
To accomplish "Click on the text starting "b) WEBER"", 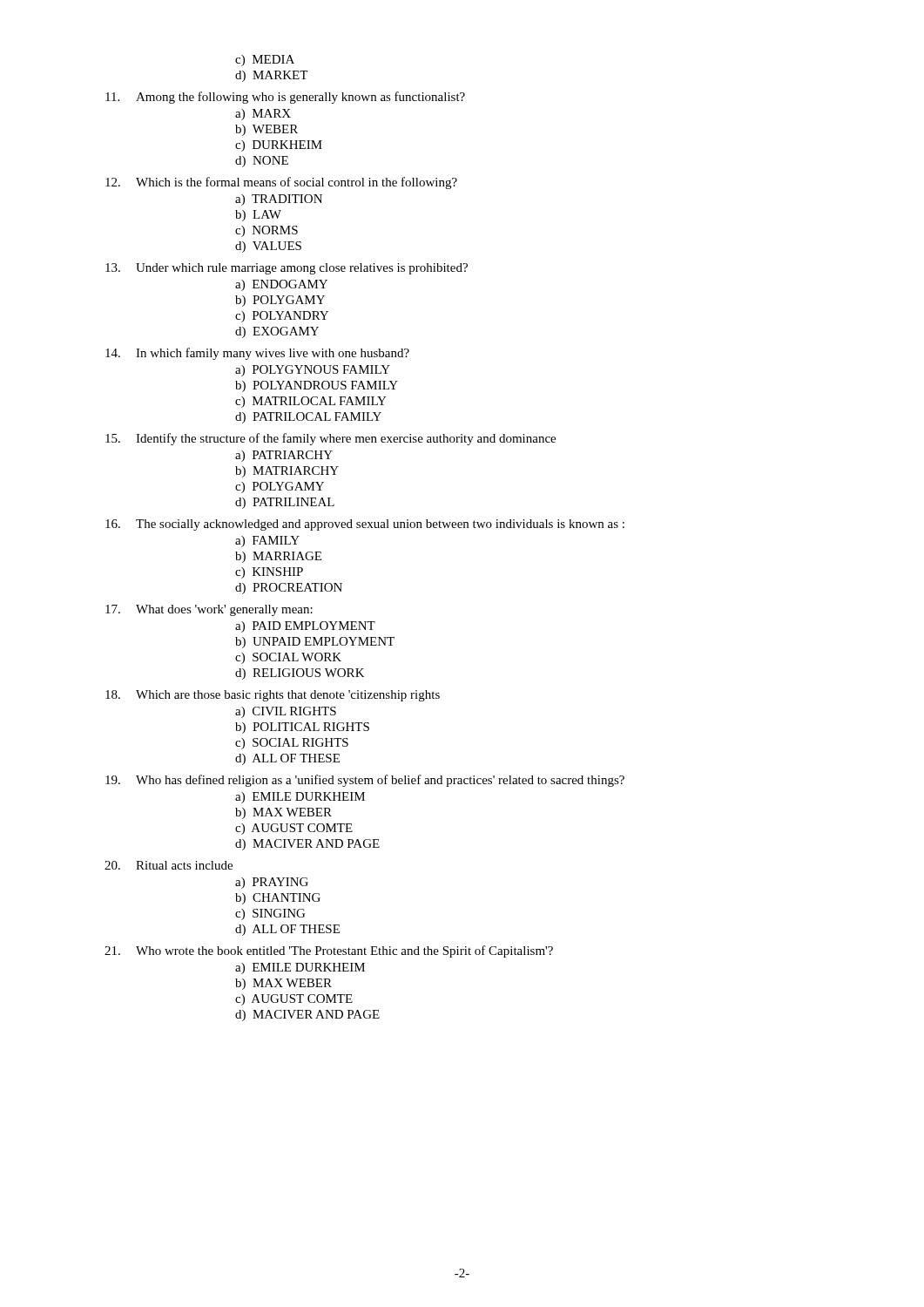I will pos(267,129).
